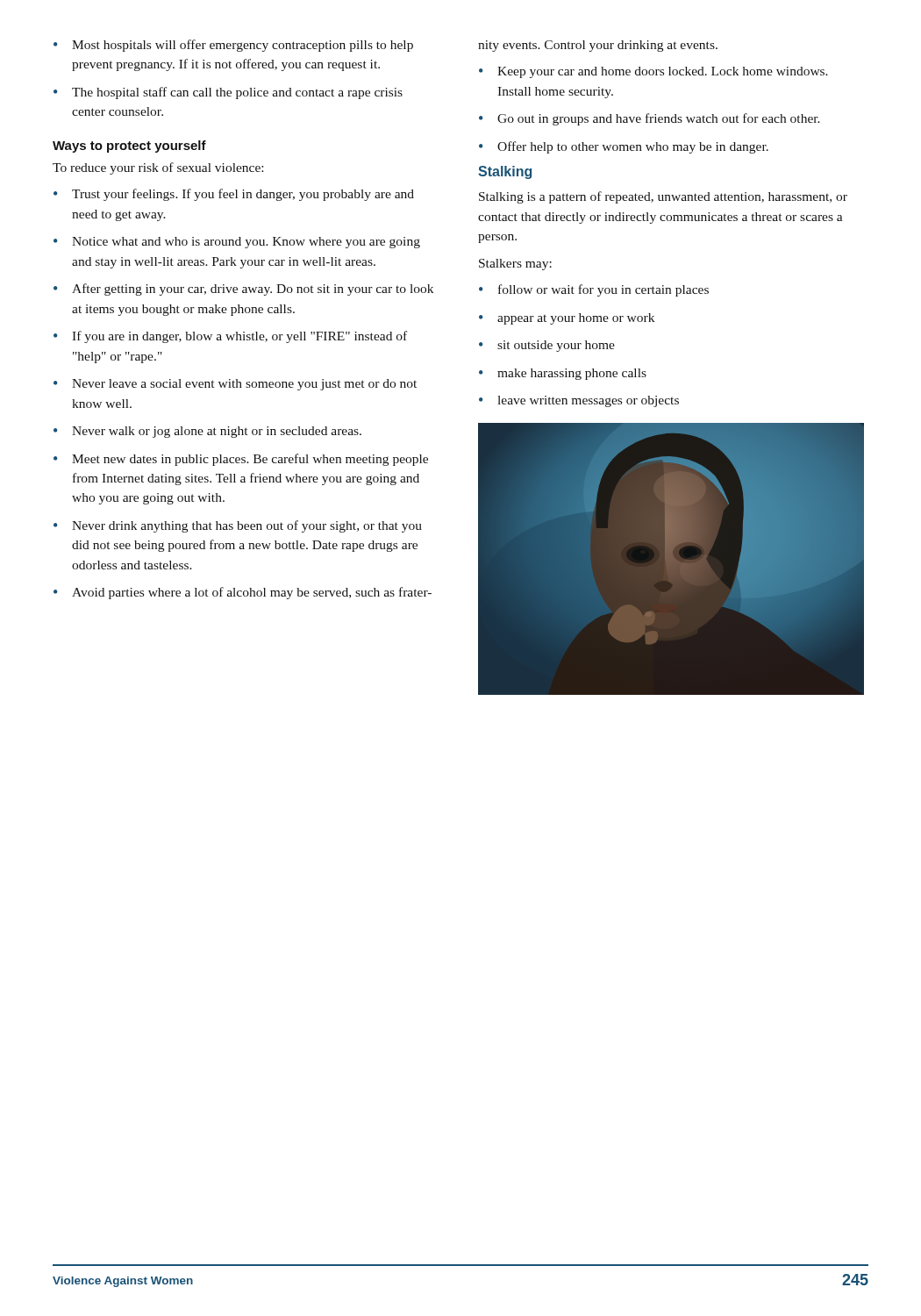Locate the region starting "Trust your feelings. If you feel in danger,"
This screenshot has height=1316, width=921.
(246, 204)
